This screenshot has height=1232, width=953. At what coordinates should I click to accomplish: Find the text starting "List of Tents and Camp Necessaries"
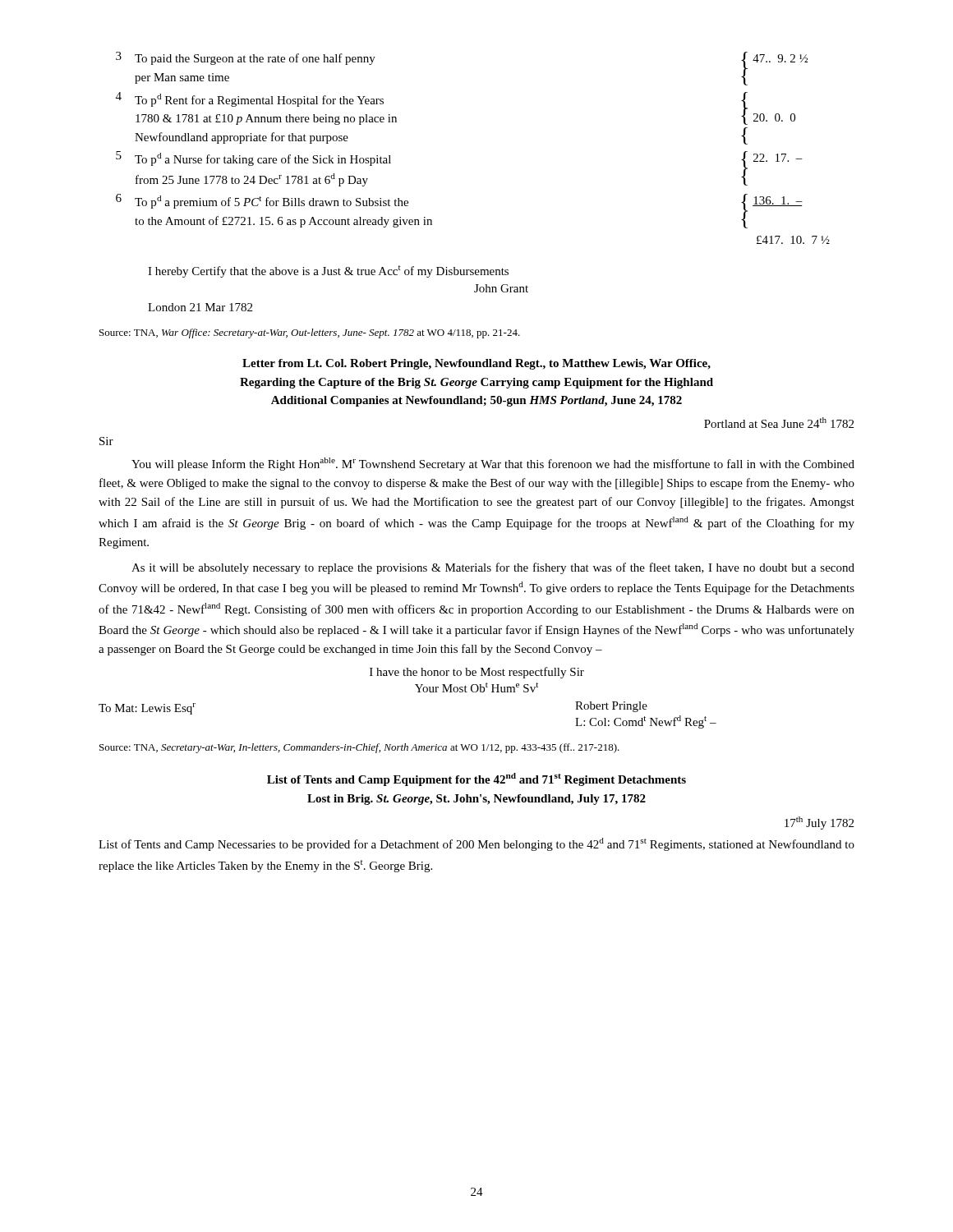point(476,854)
